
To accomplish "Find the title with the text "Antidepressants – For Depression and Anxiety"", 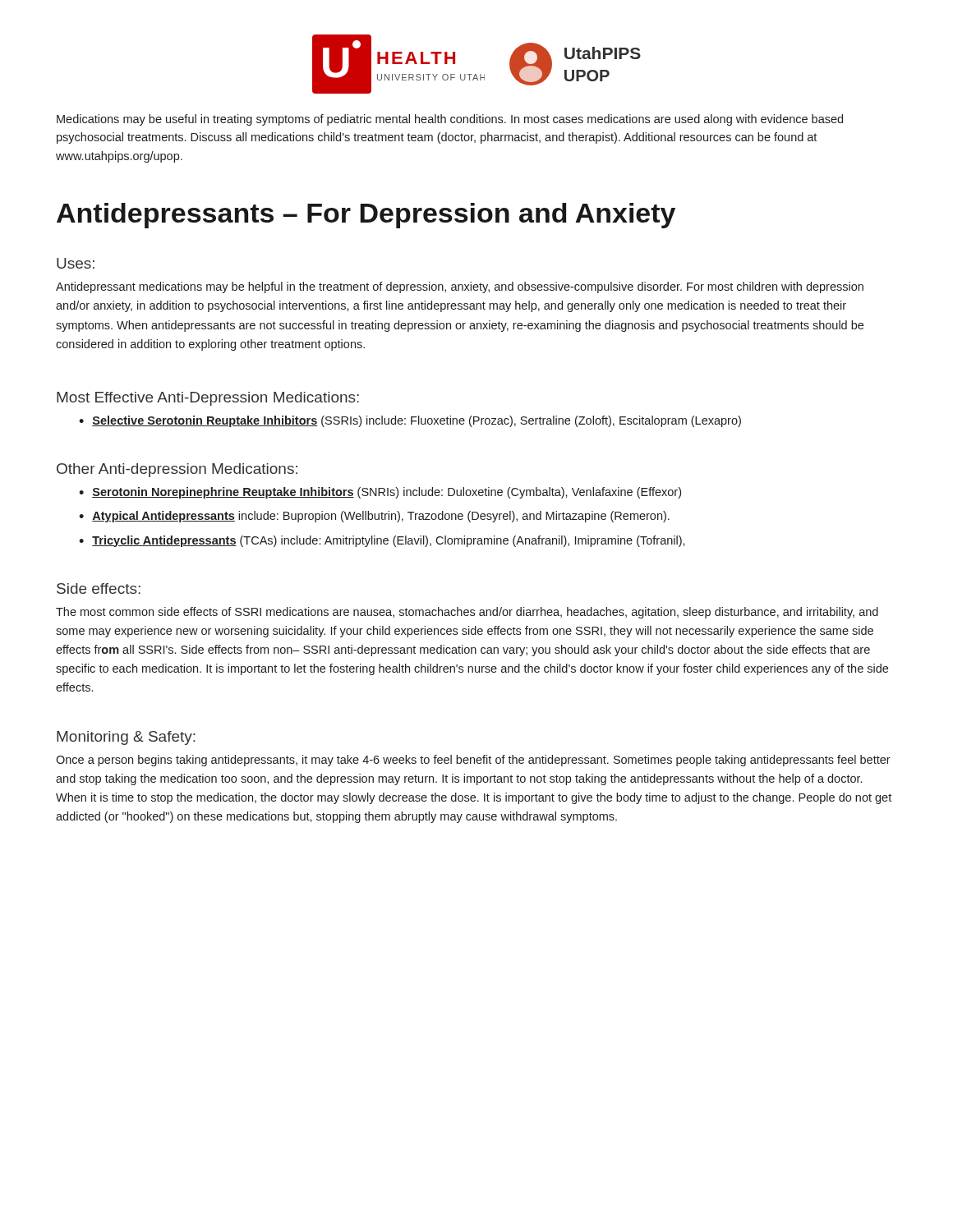I will click(366, 213).
